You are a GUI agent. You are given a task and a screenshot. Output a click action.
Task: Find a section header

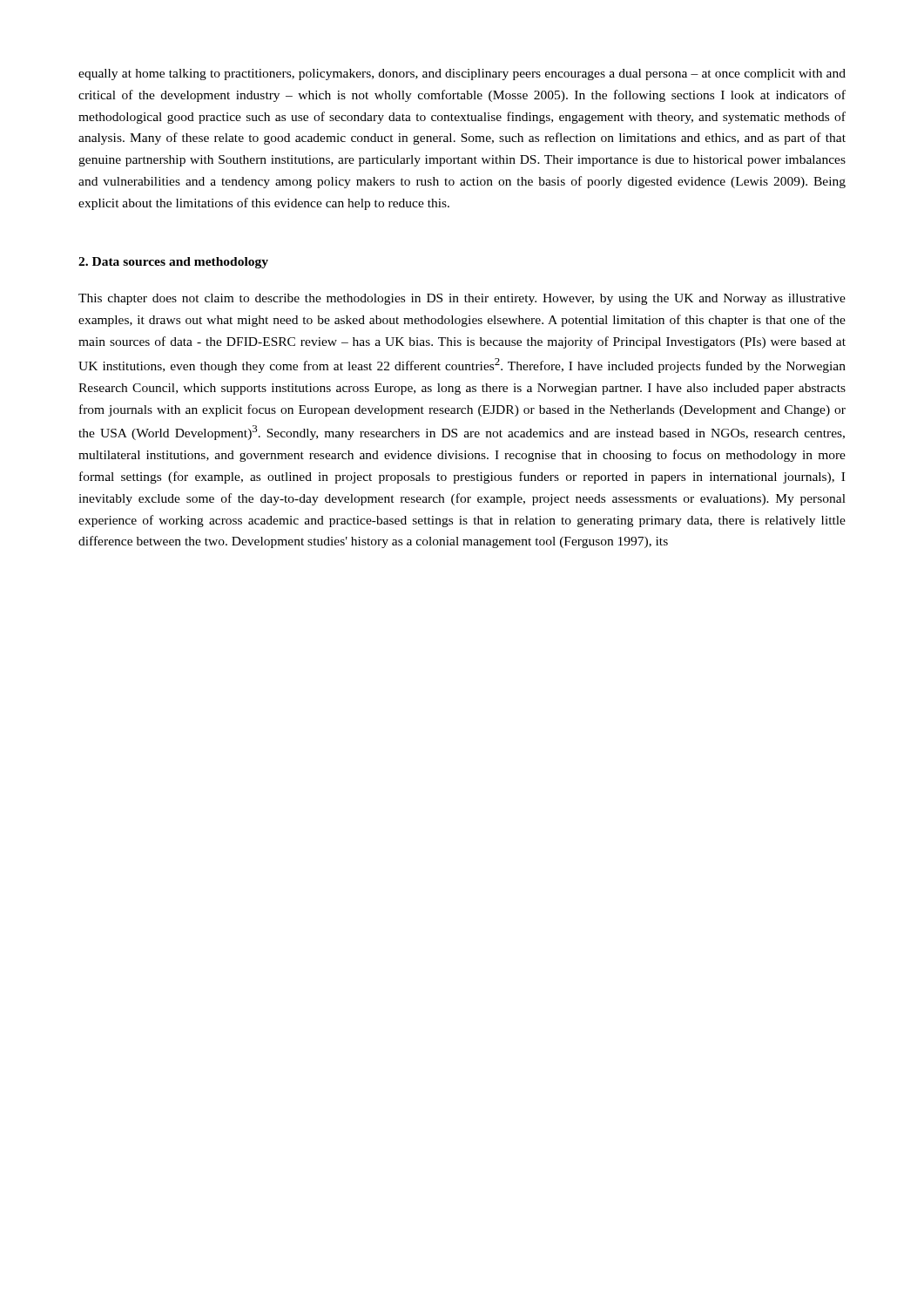point(173,261)
